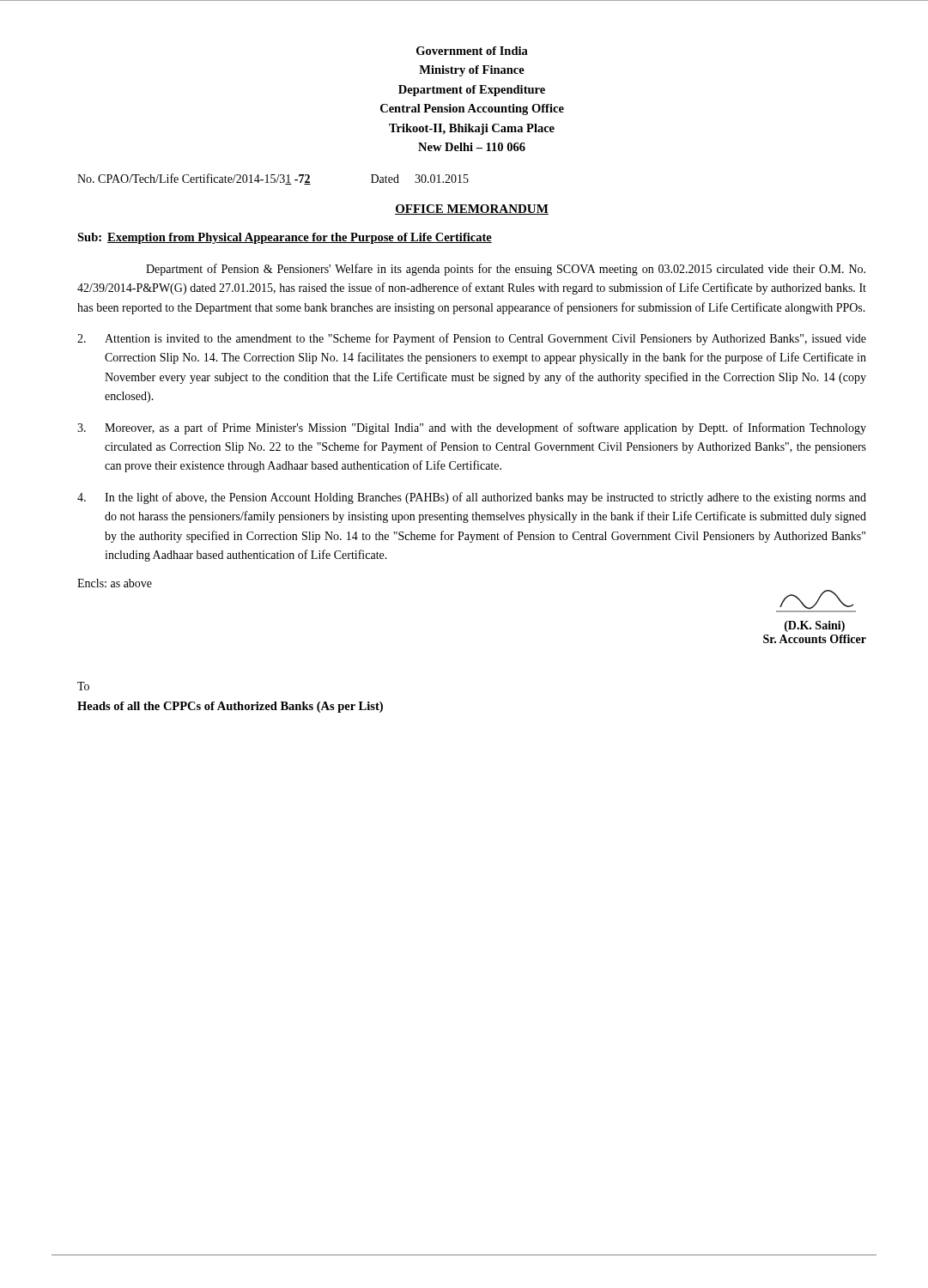Viewport: 928px width, 1288px height.
Task: Locate the block of text that opens with "Attention is invited to the amendment to the"
Action: (472, 368)
